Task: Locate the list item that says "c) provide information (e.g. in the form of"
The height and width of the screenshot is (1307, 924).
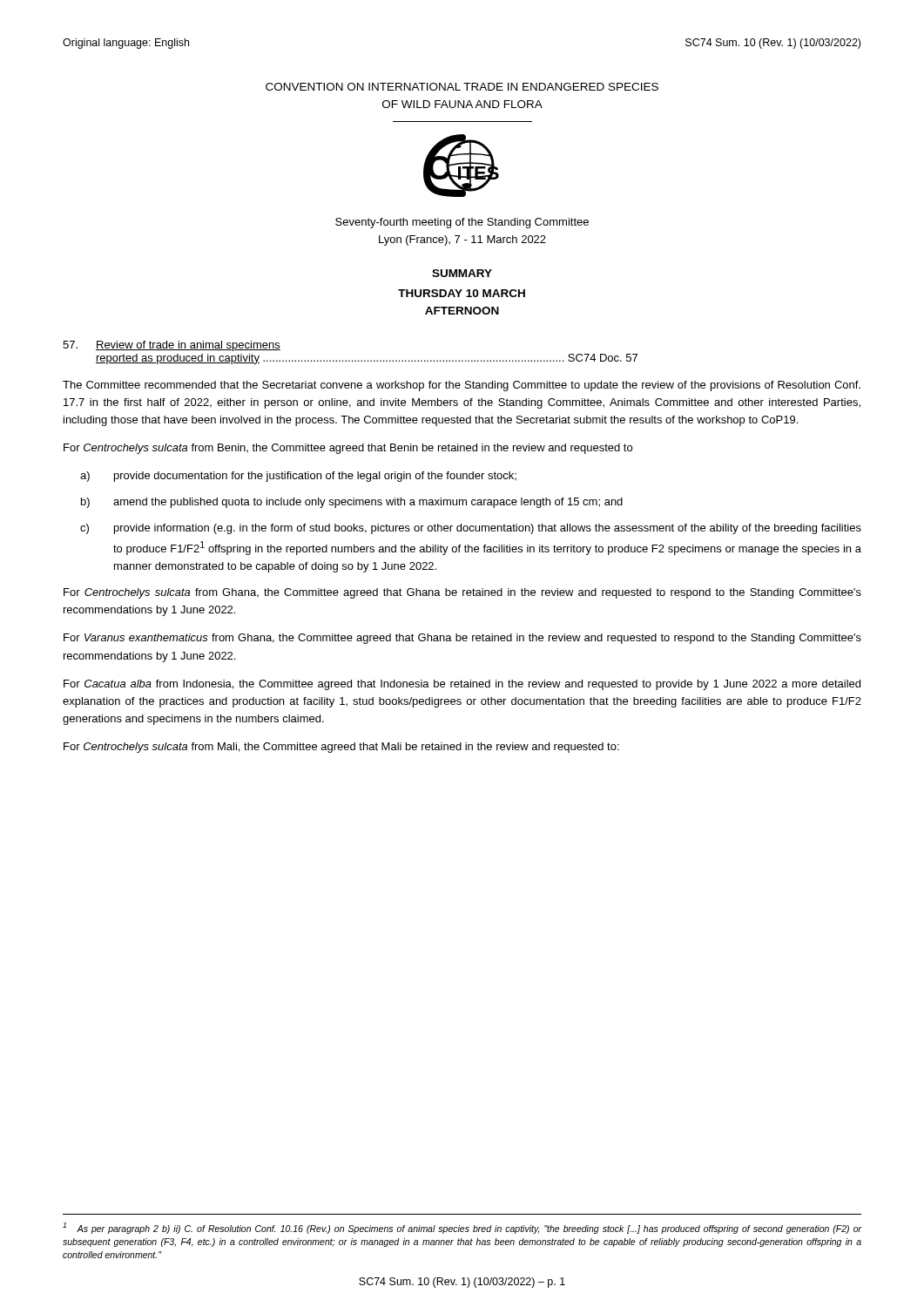Action: (462, 547)
